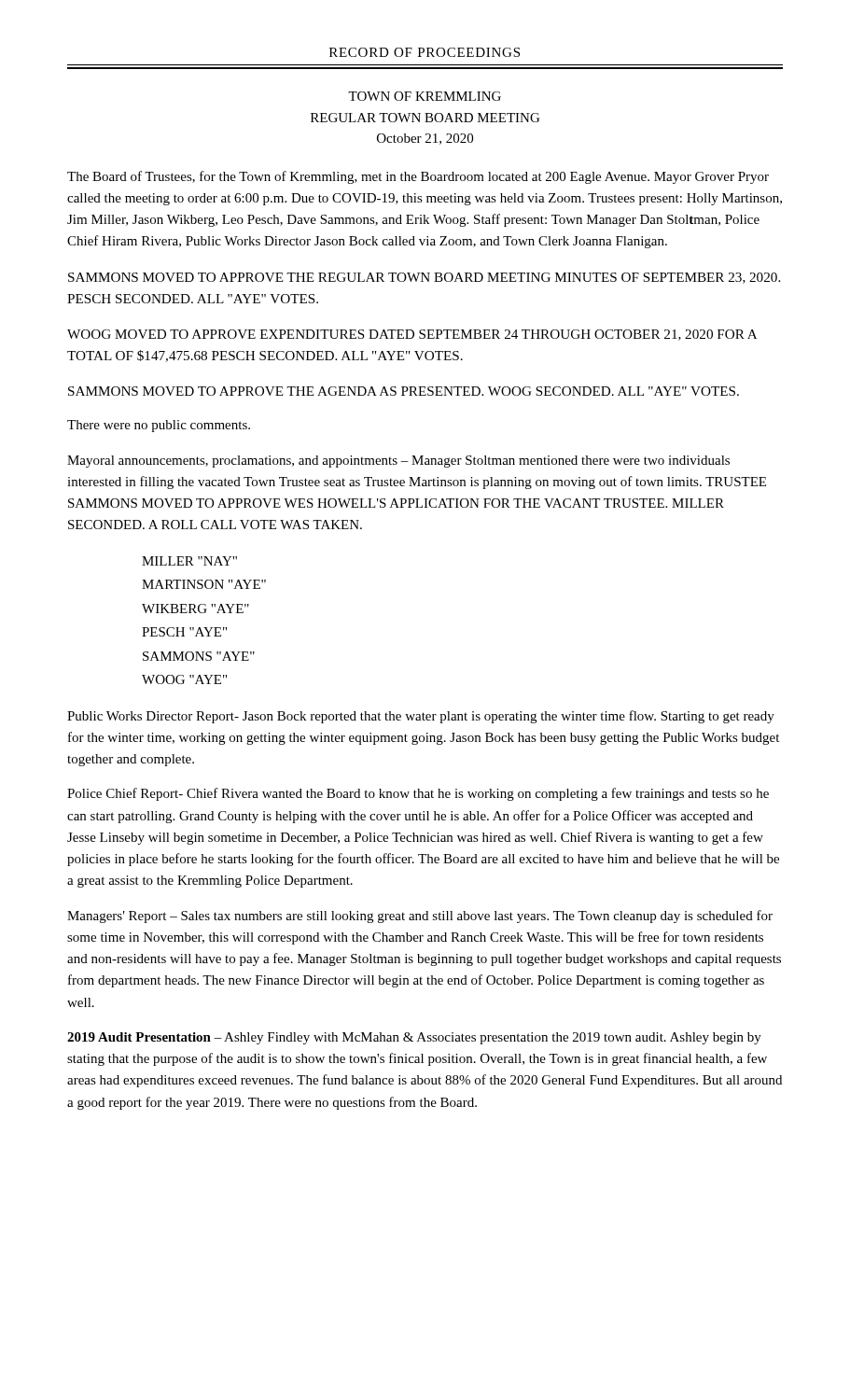Click on the passage starting "Managers' Report –"
This screenshot has height=1400, width=850.
[x=424, y=959]
